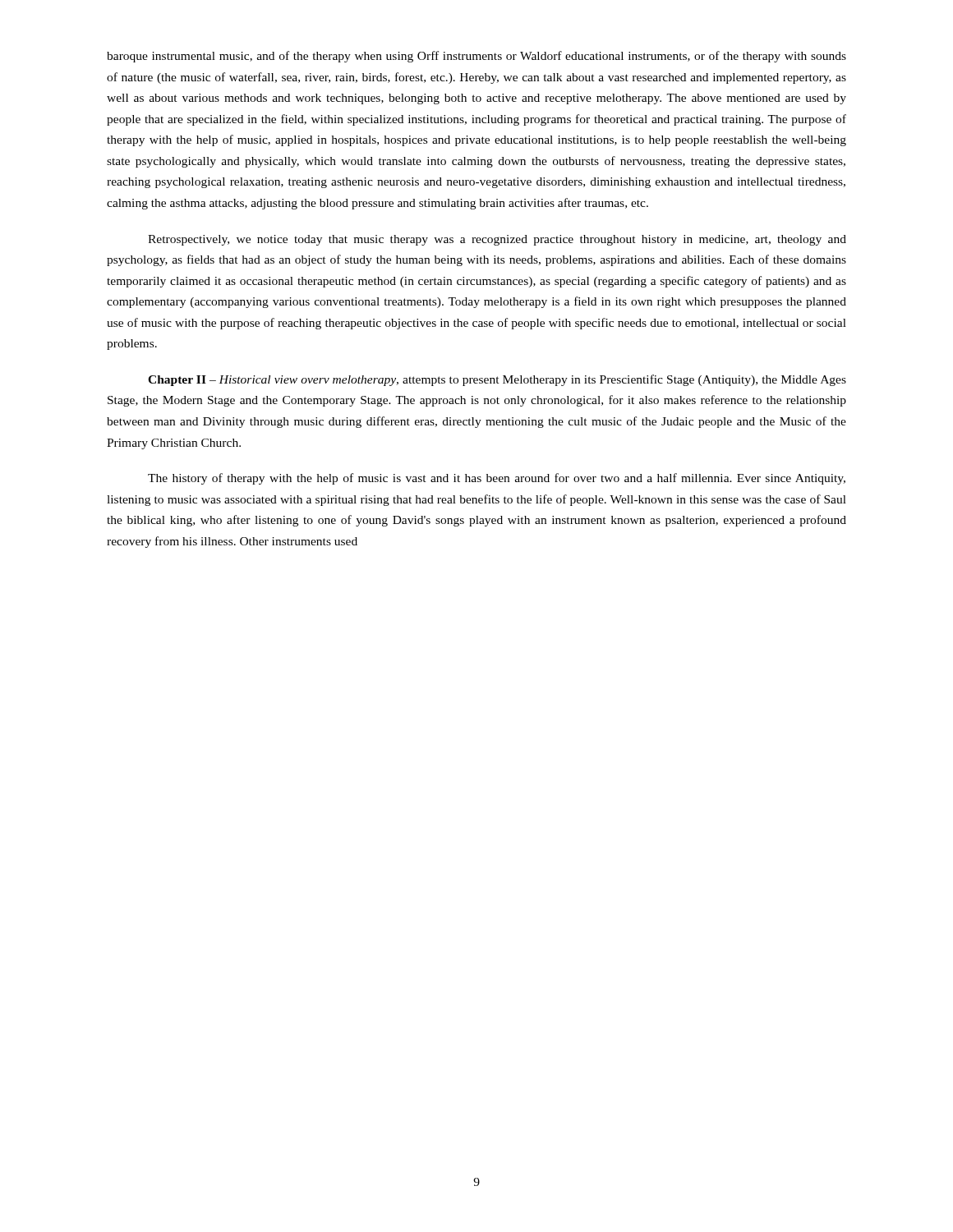Screen dimensions: 1232x953
Task: Find the block on this page that starts "Chapter II – Historical view overv"
Action: click(x=476, y=410)
